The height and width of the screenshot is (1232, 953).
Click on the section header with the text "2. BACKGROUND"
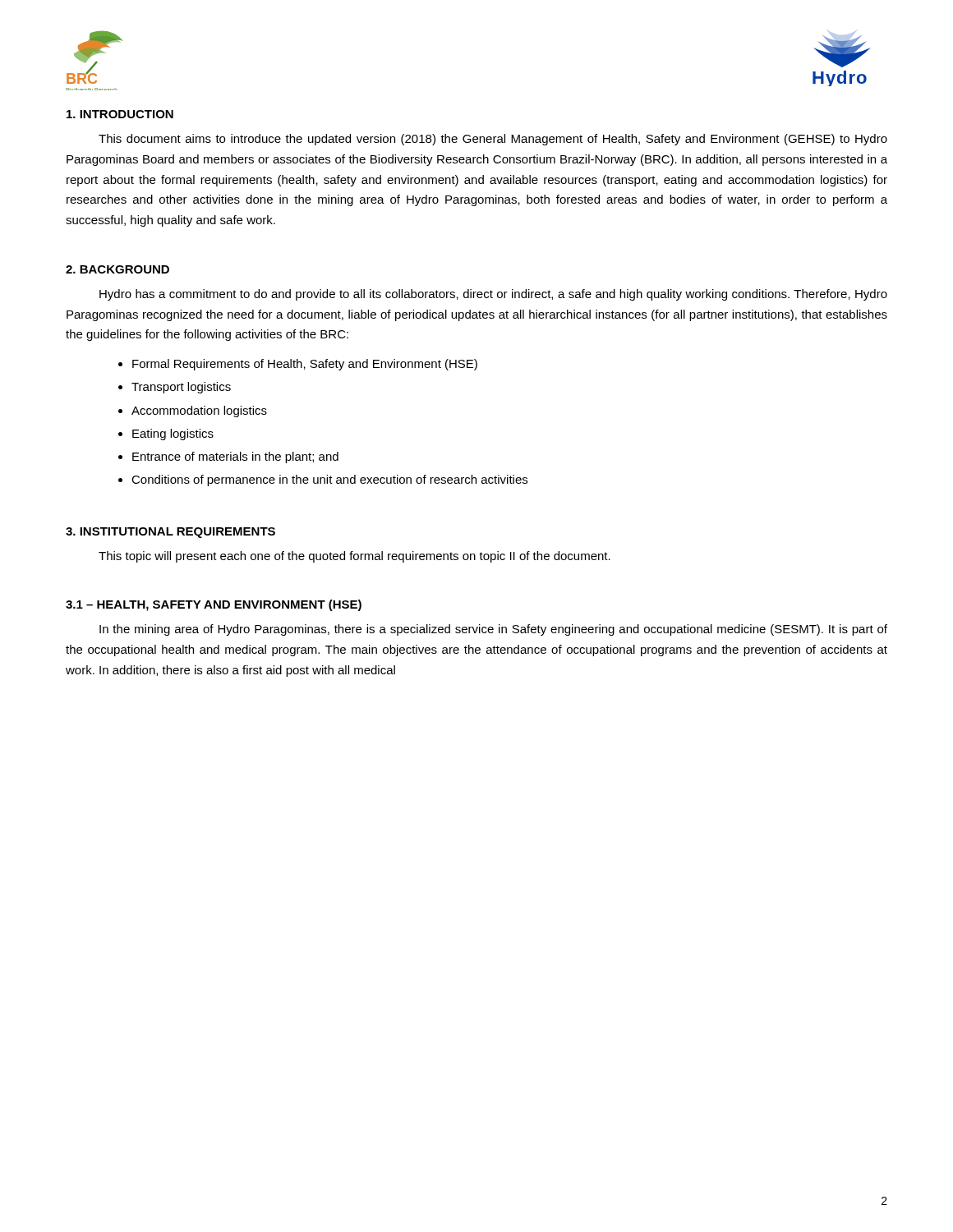click(x=118, y=269)
